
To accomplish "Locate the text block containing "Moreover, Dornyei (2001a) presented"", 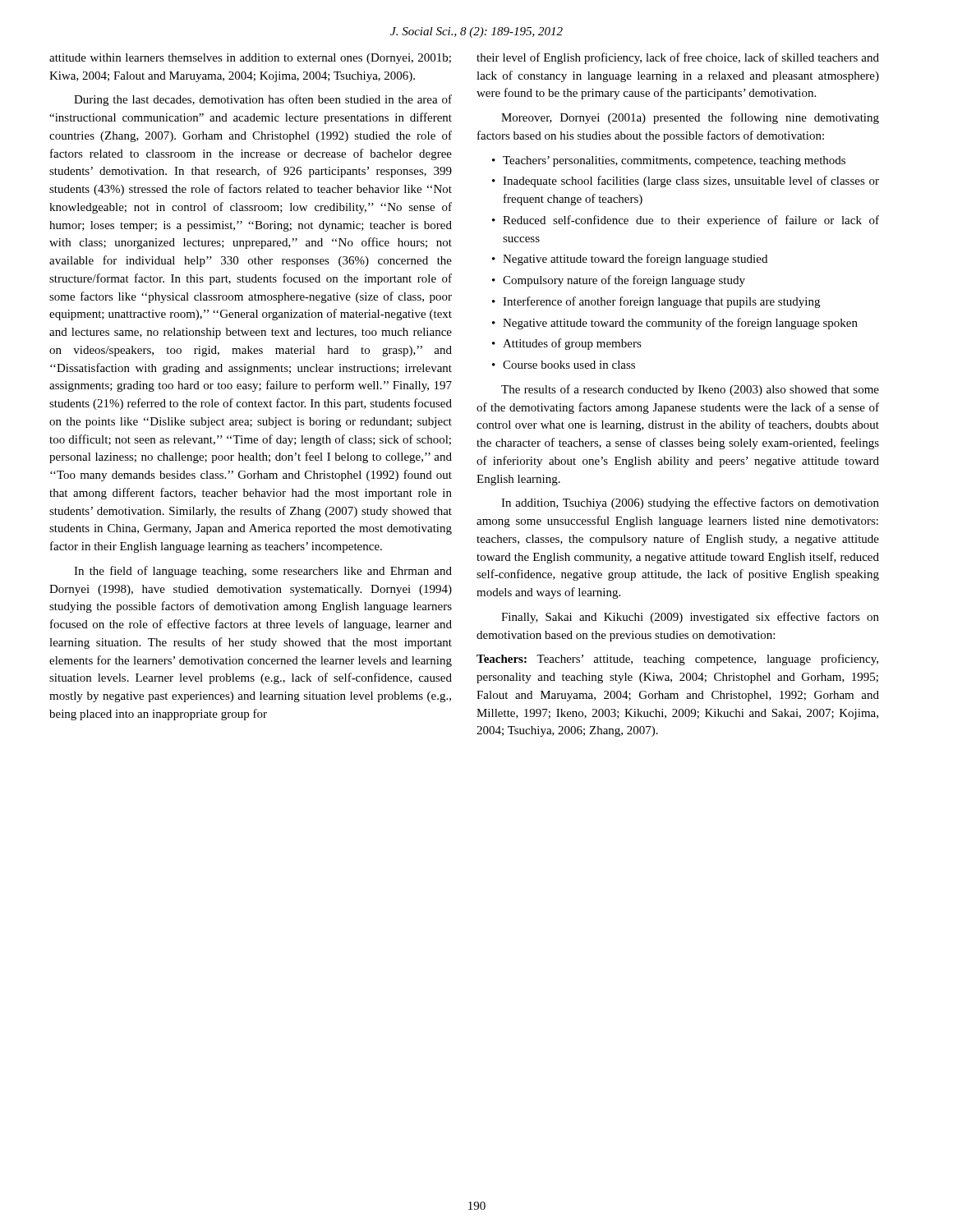I will click(678, 127).
